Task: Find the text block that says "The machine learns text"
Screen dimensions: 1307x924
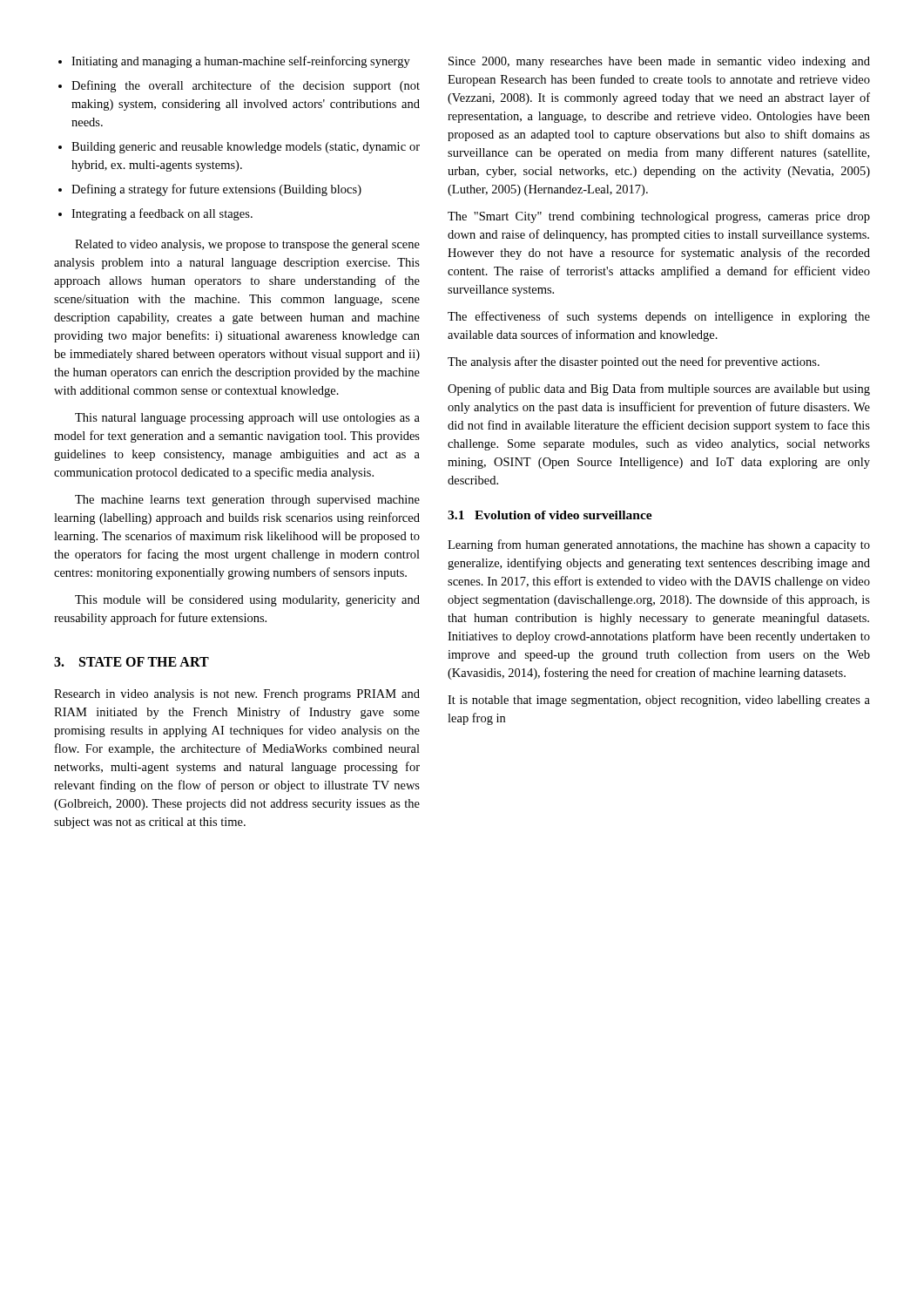Action: (x=237, y=537)
